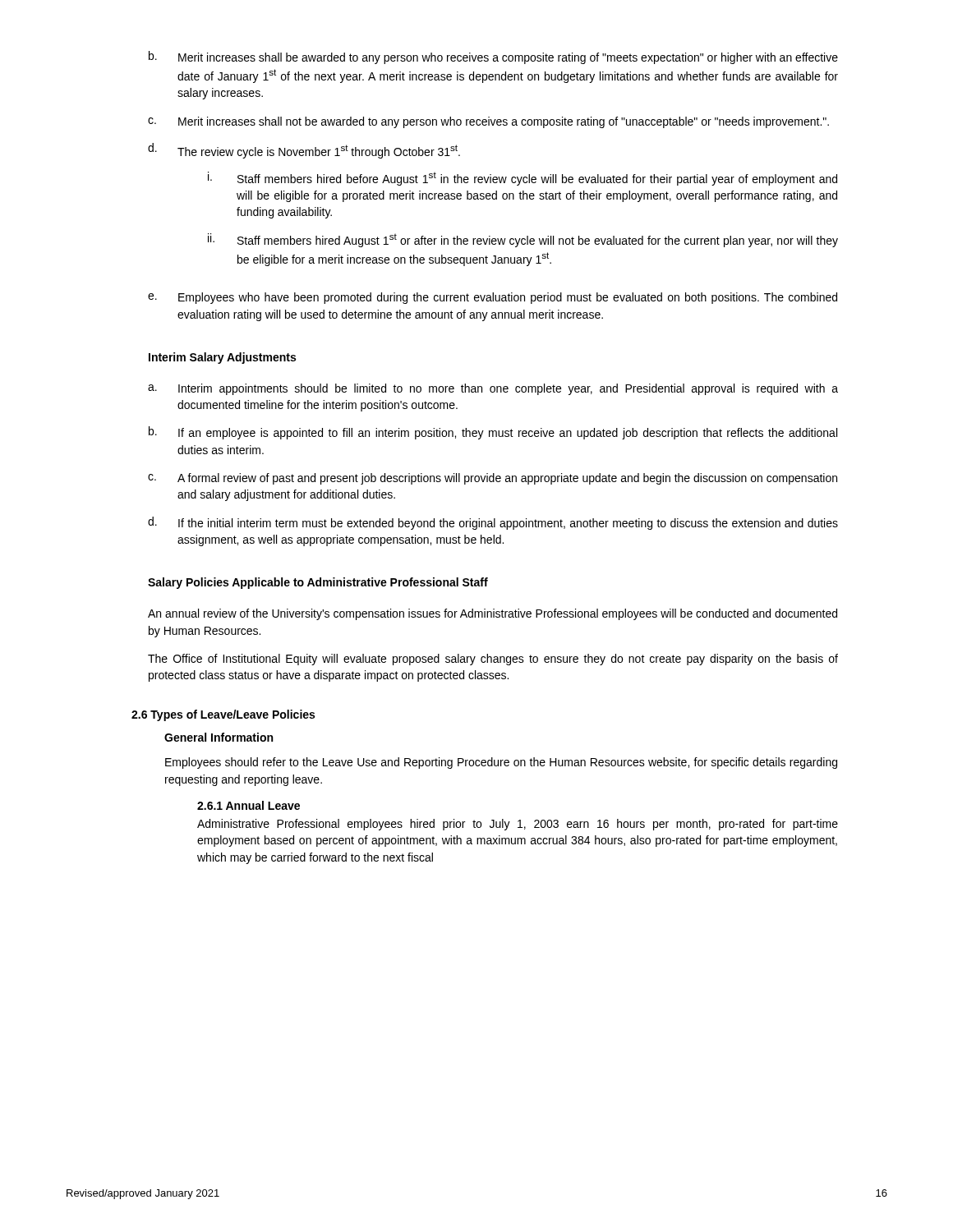The width and height of the screenshot is (953, 1232).
Task: Point to "2.6.1 Annual Leave"
Action: click(249, 806)
